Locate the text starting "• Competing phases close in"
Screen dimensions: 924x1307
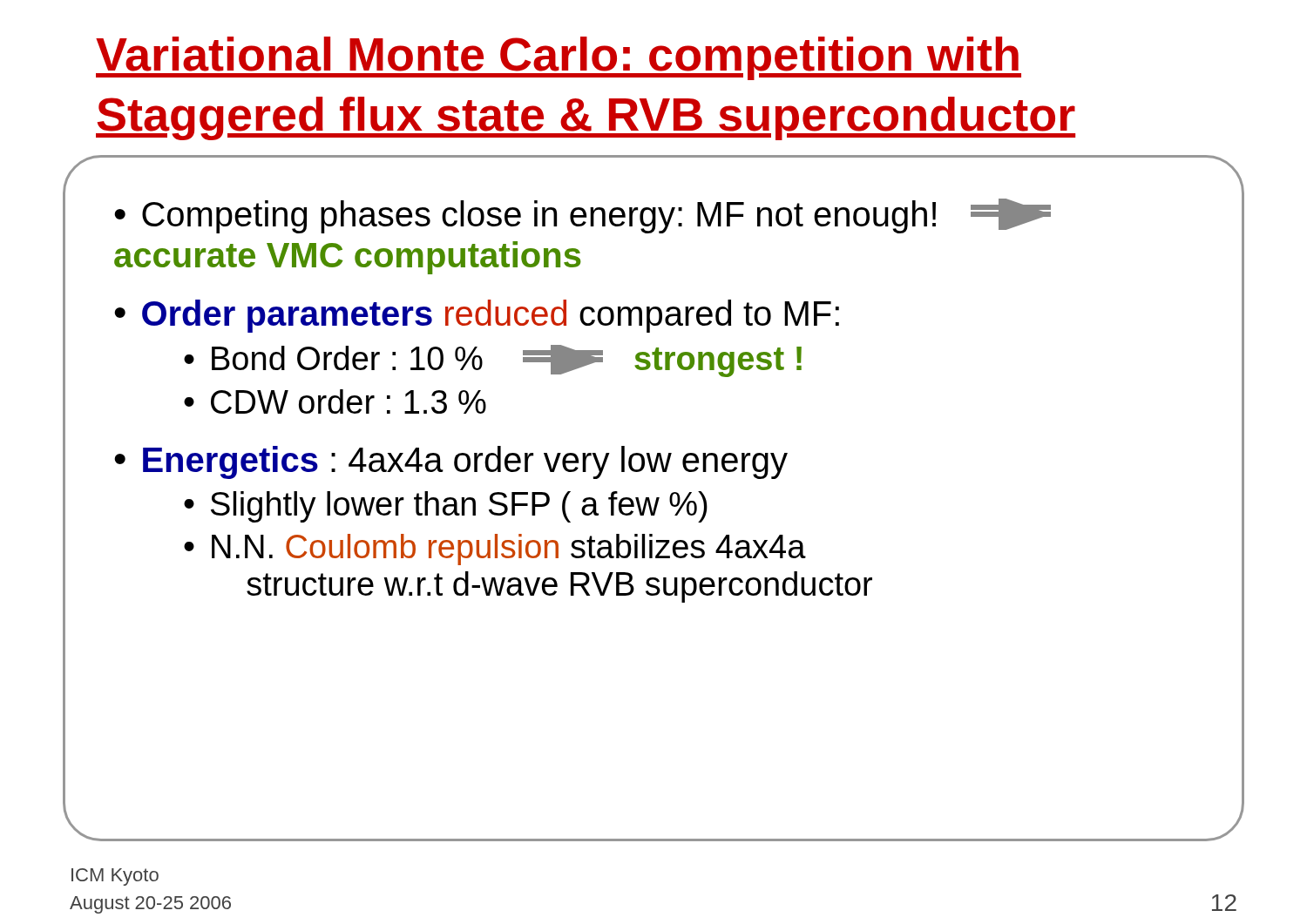pos(588,234)
